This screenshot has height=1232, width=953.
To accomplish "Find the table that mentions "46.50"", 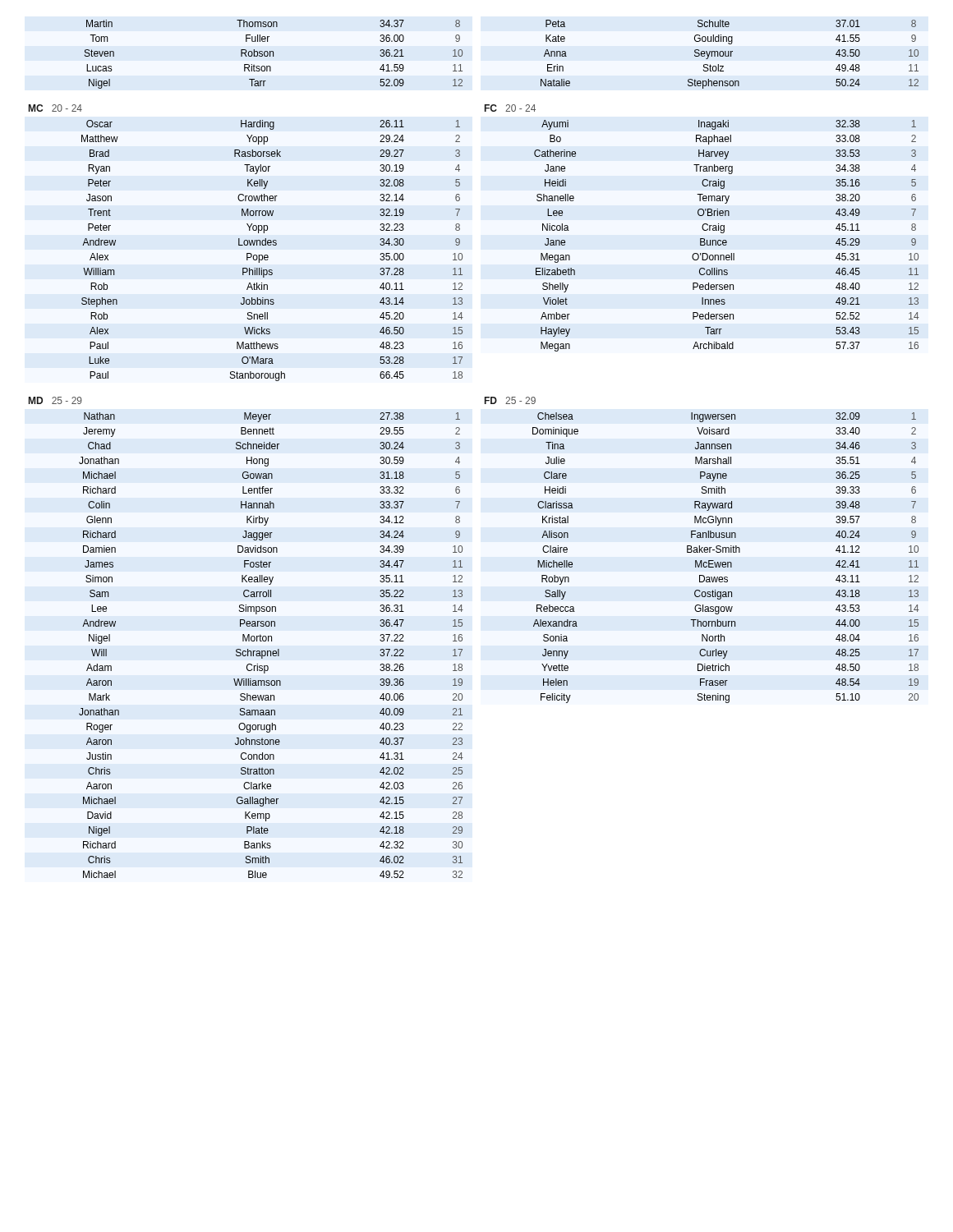I will [249, 250].
